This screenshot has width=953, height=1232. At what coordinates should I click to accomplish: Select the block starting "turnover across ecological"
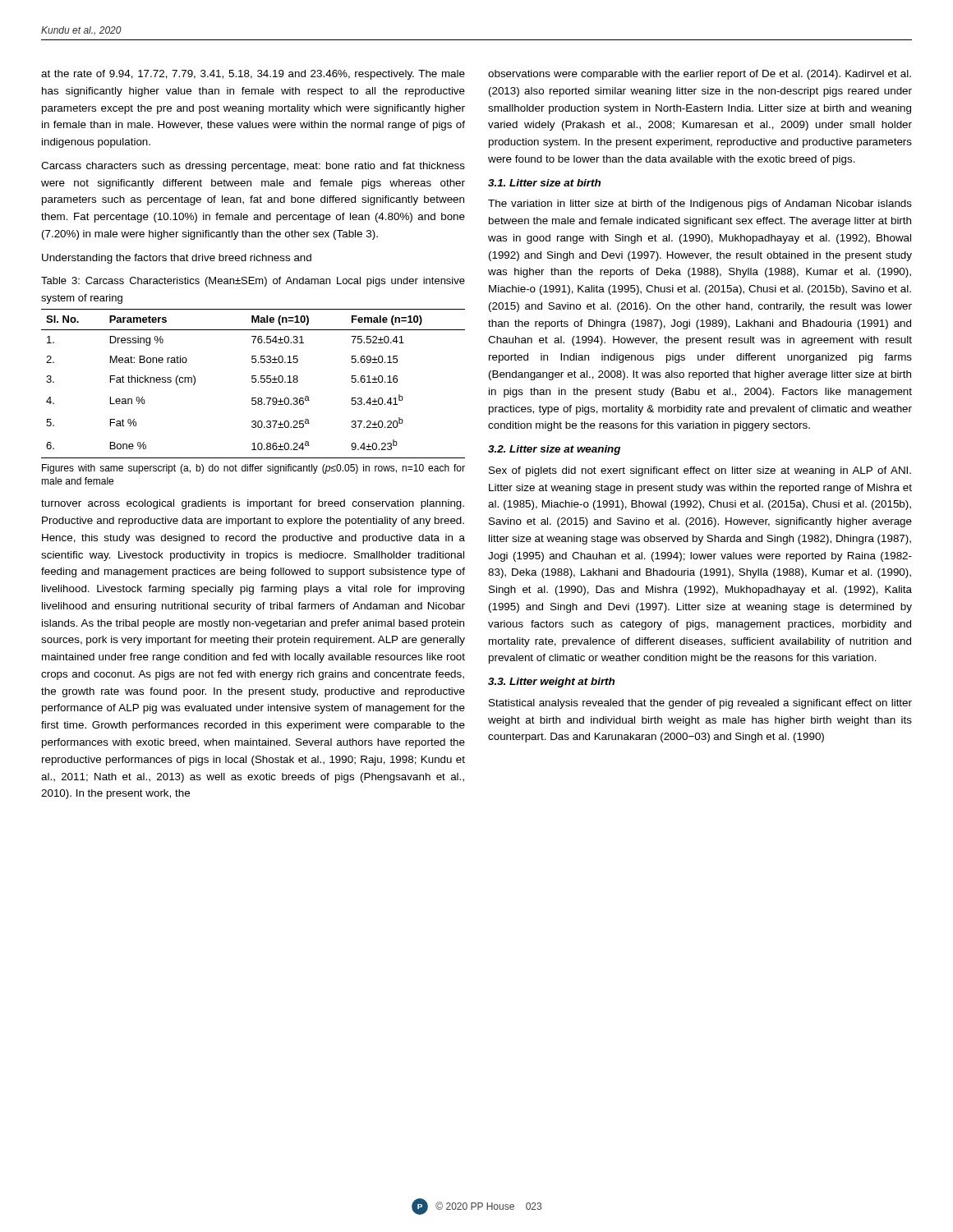tap(253, 649)
